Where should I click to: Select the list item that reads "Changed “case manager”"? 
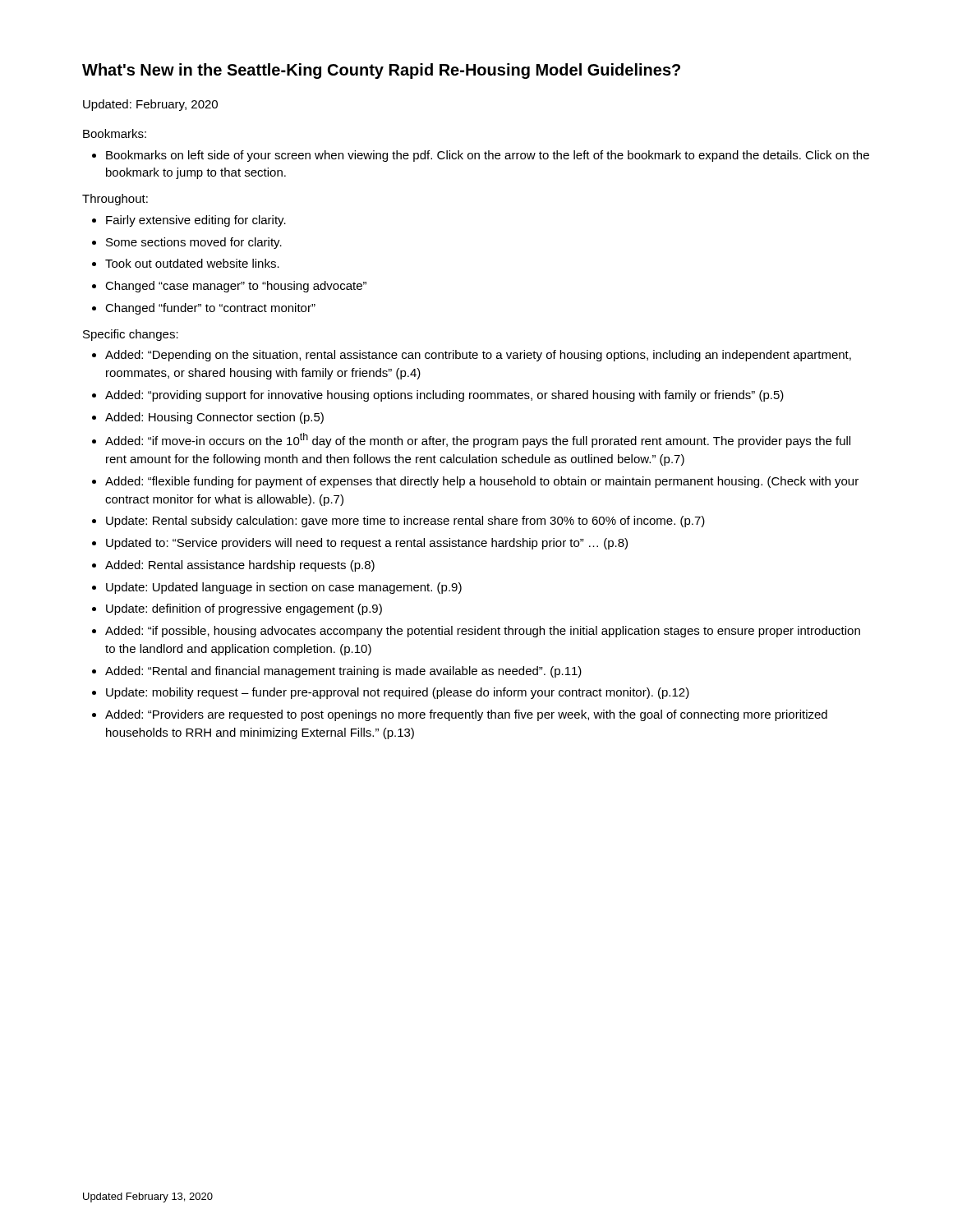[x=236, y=285]
